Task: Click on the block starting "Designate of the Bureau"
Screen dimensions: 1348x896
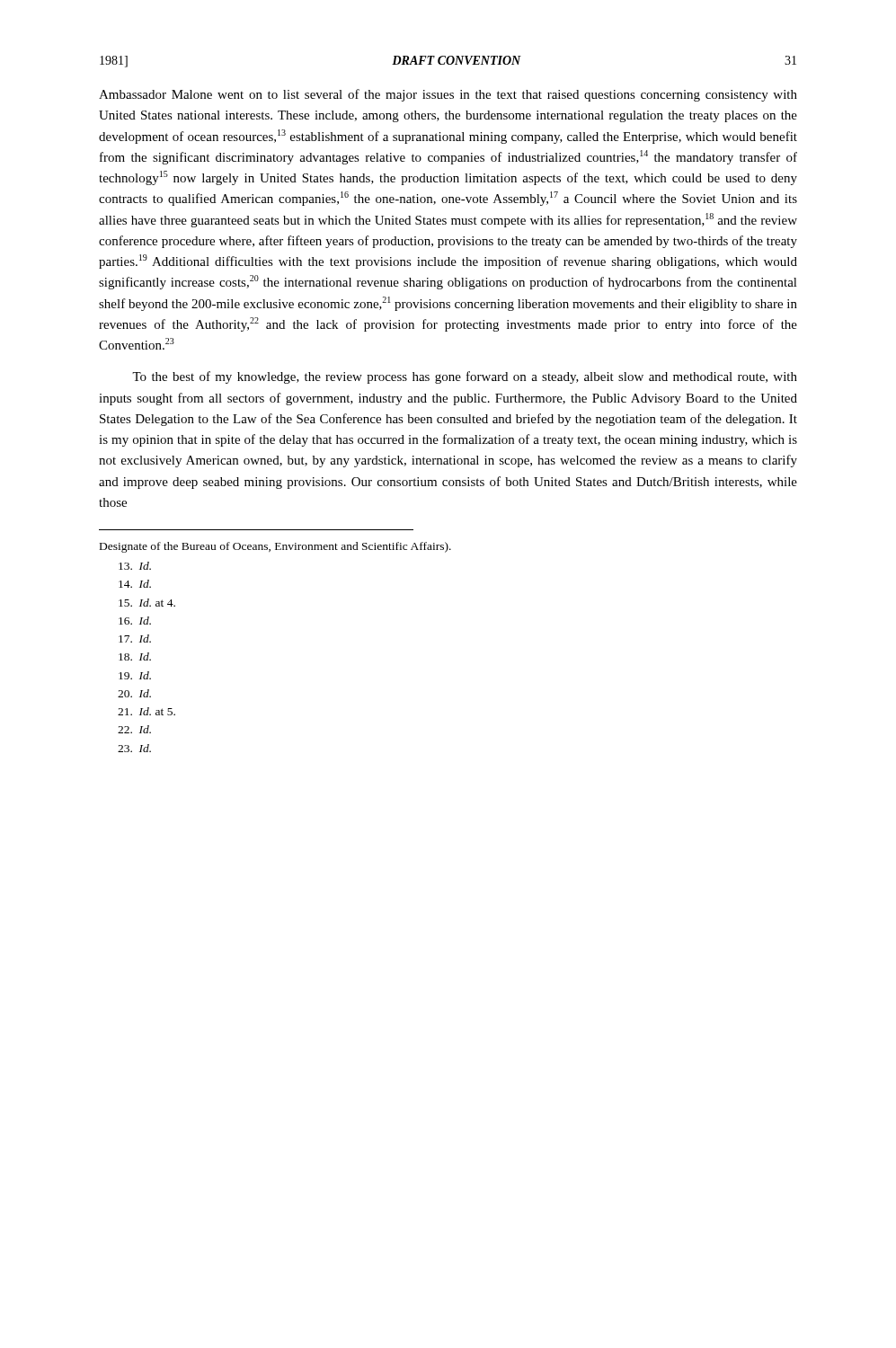Action: coord(275,546)
